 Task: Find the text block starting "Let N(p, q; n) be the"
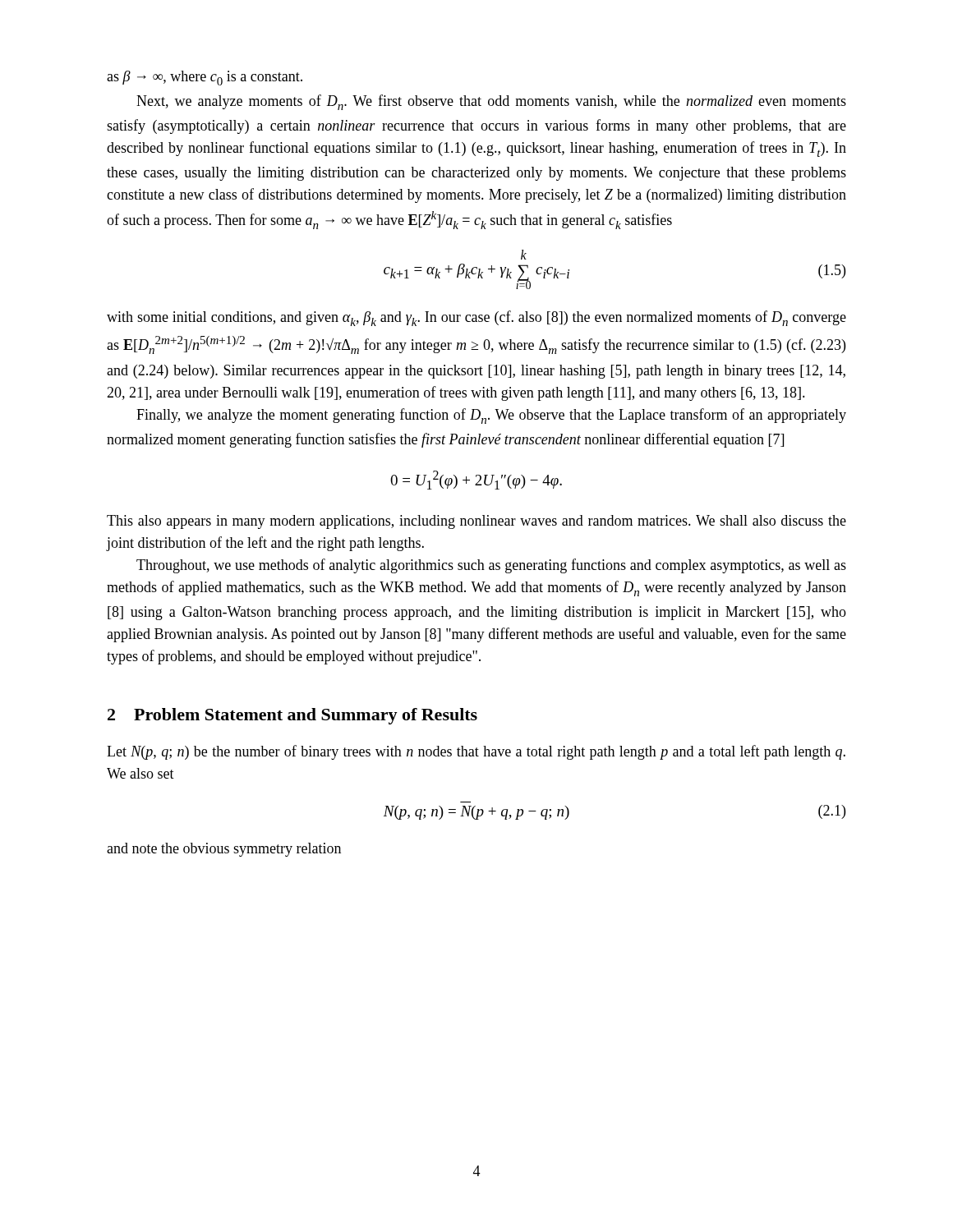[476, 763]
